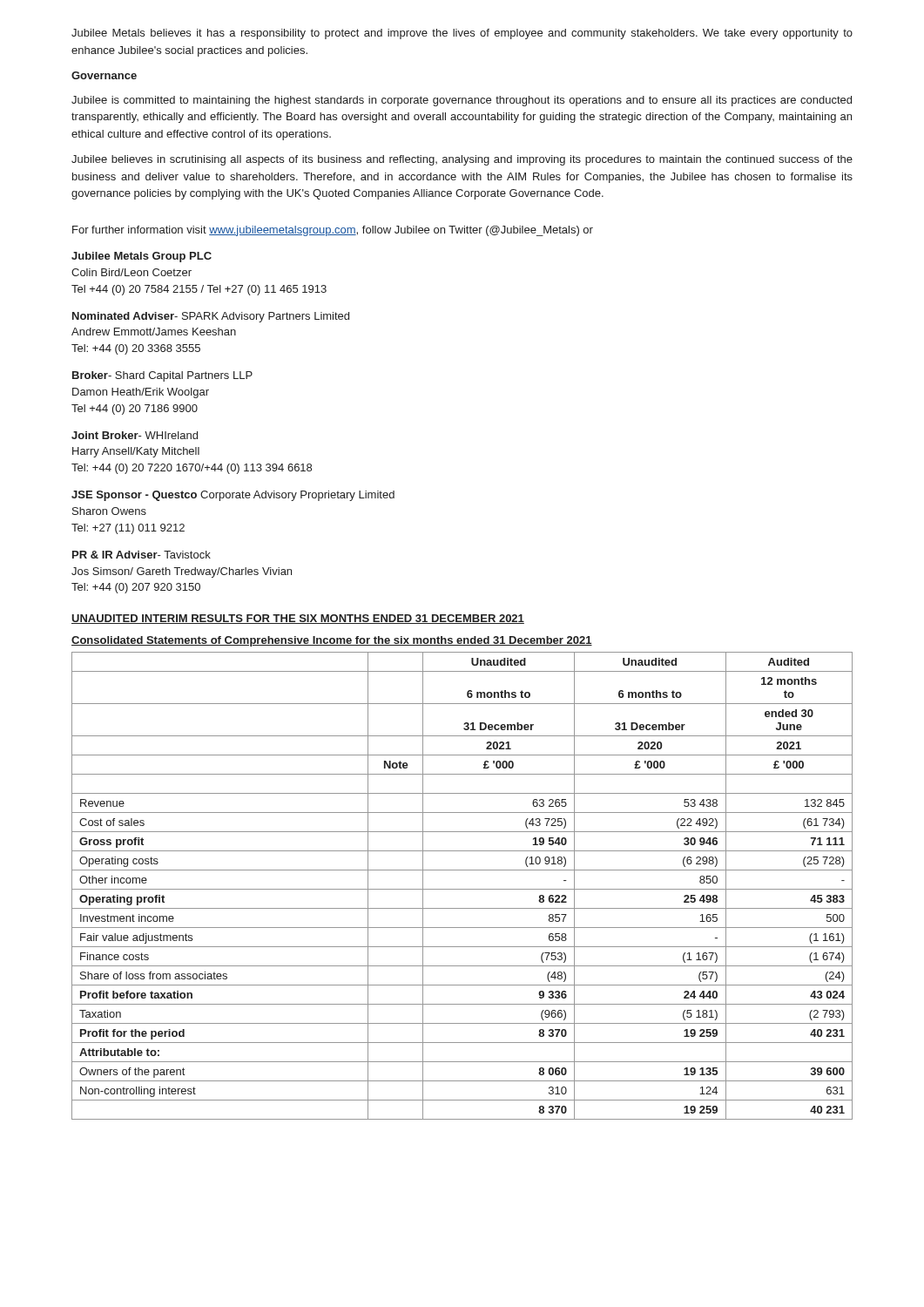924x1307 pixels.
Task: Find the block starting "Jubilee believes in scrutinising all aspects of"
Action: point(462,176)
